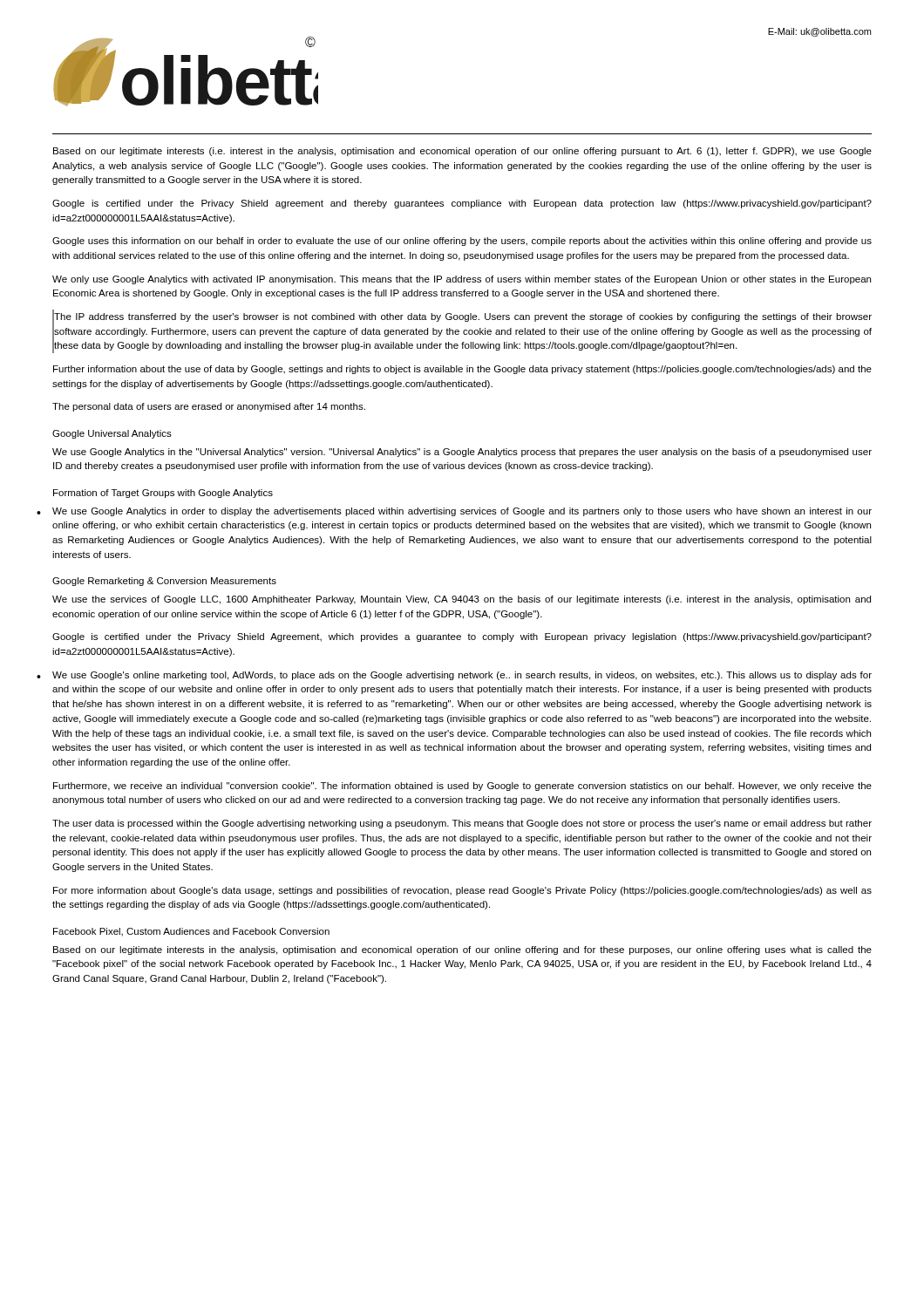Image resolution: width=924 pixels, height=1308 pixels.
Task: Click the passage that begins "The IP address transferred"
Action: click(x=463, y=331)
